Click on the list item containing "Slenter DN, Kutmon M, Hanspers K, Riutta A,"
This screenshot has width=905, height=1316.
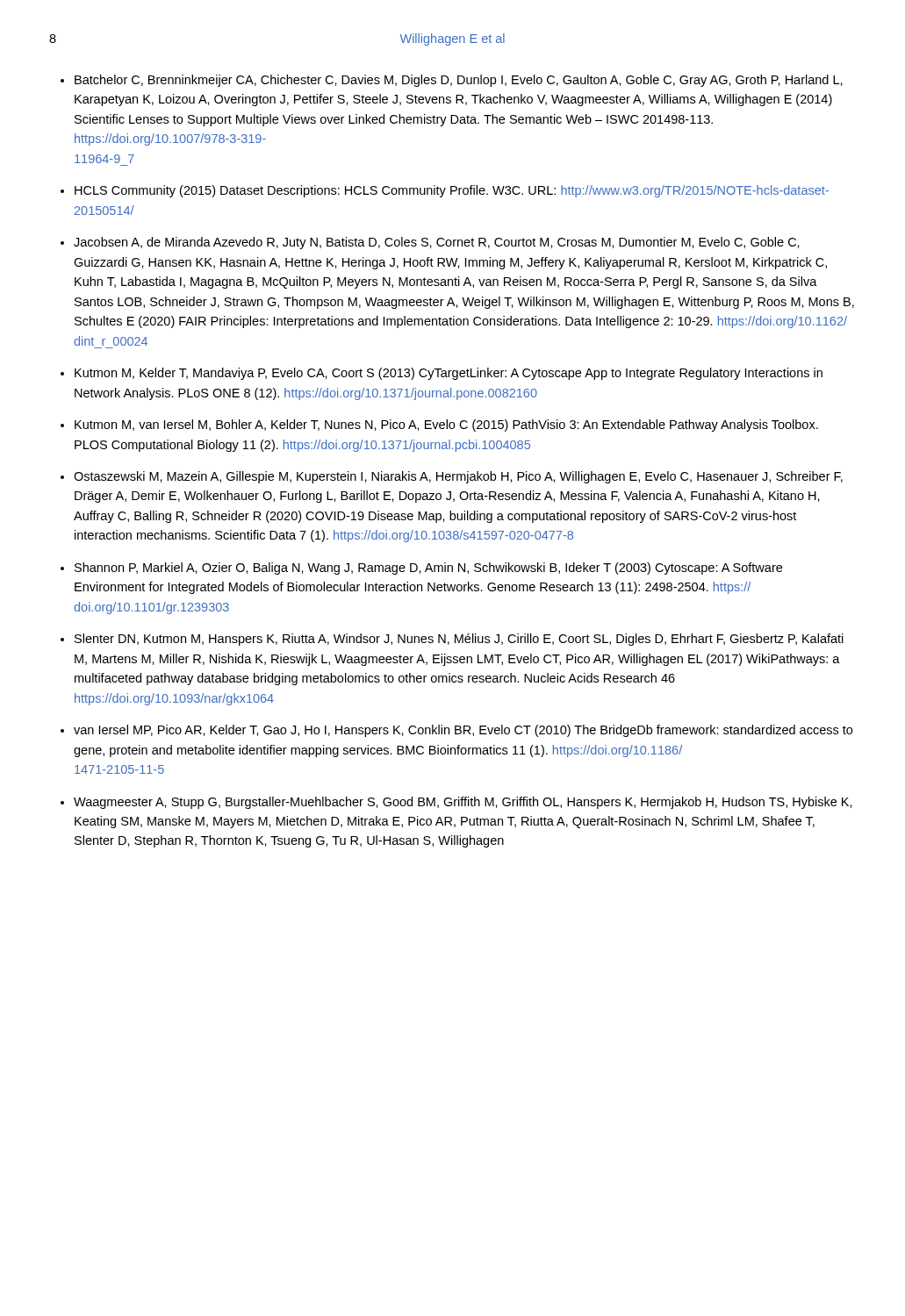point(459,669)
